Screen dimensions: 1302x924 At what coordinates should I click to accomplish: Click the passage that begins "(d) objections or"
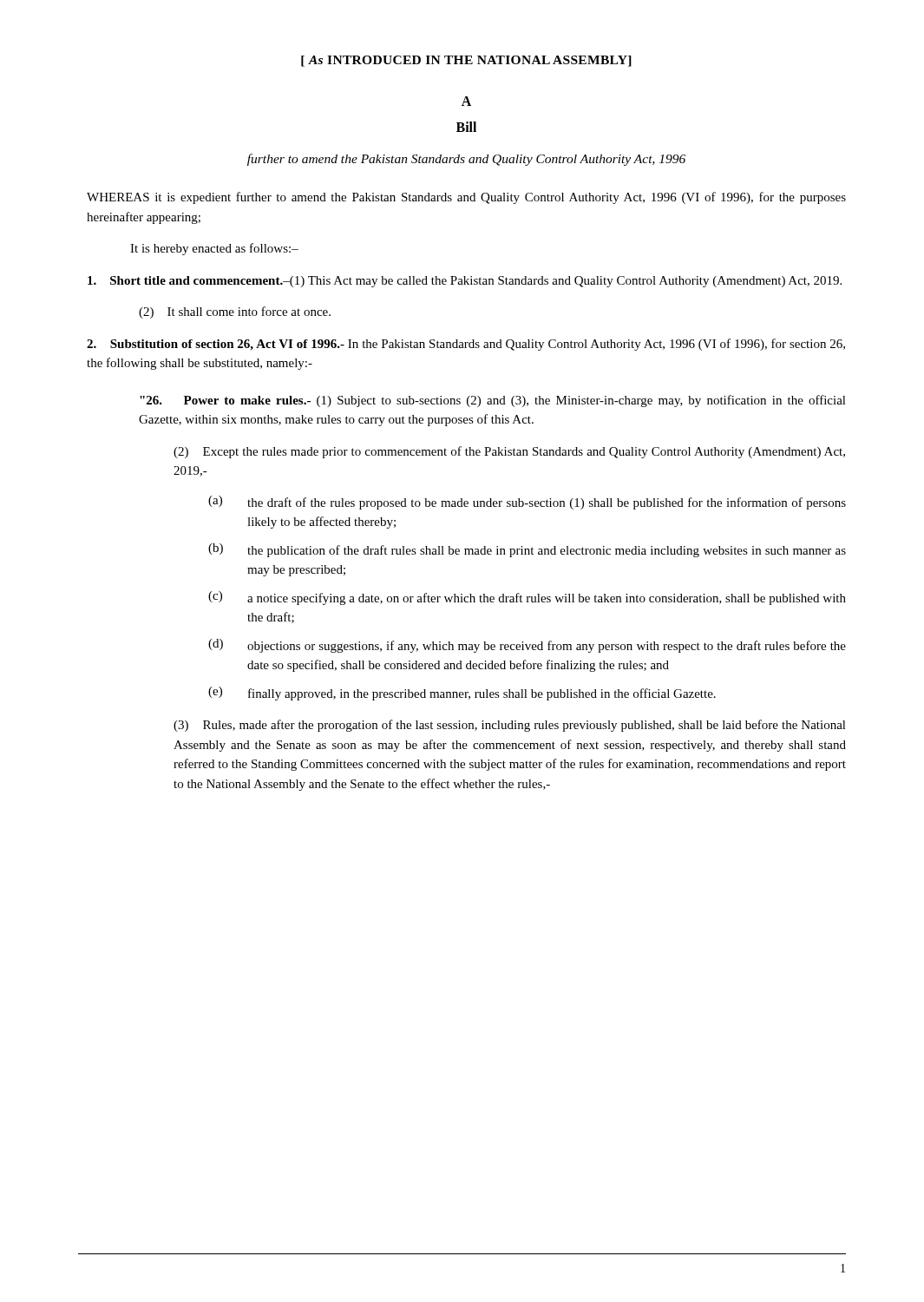(527, 655)
